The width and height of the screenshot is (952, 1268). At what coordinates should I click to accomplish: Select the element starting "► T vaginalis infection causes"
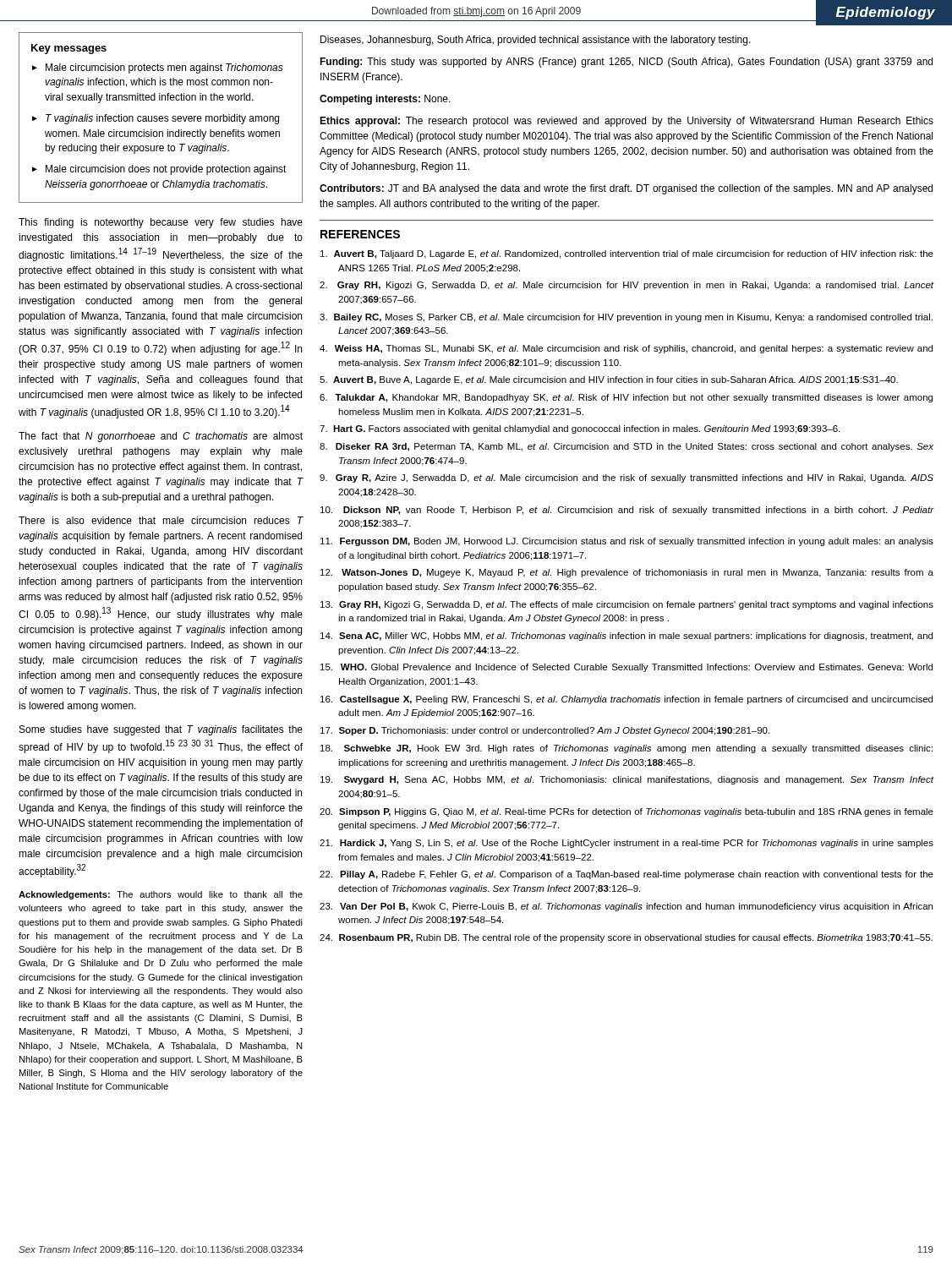(x=161, y=134)
